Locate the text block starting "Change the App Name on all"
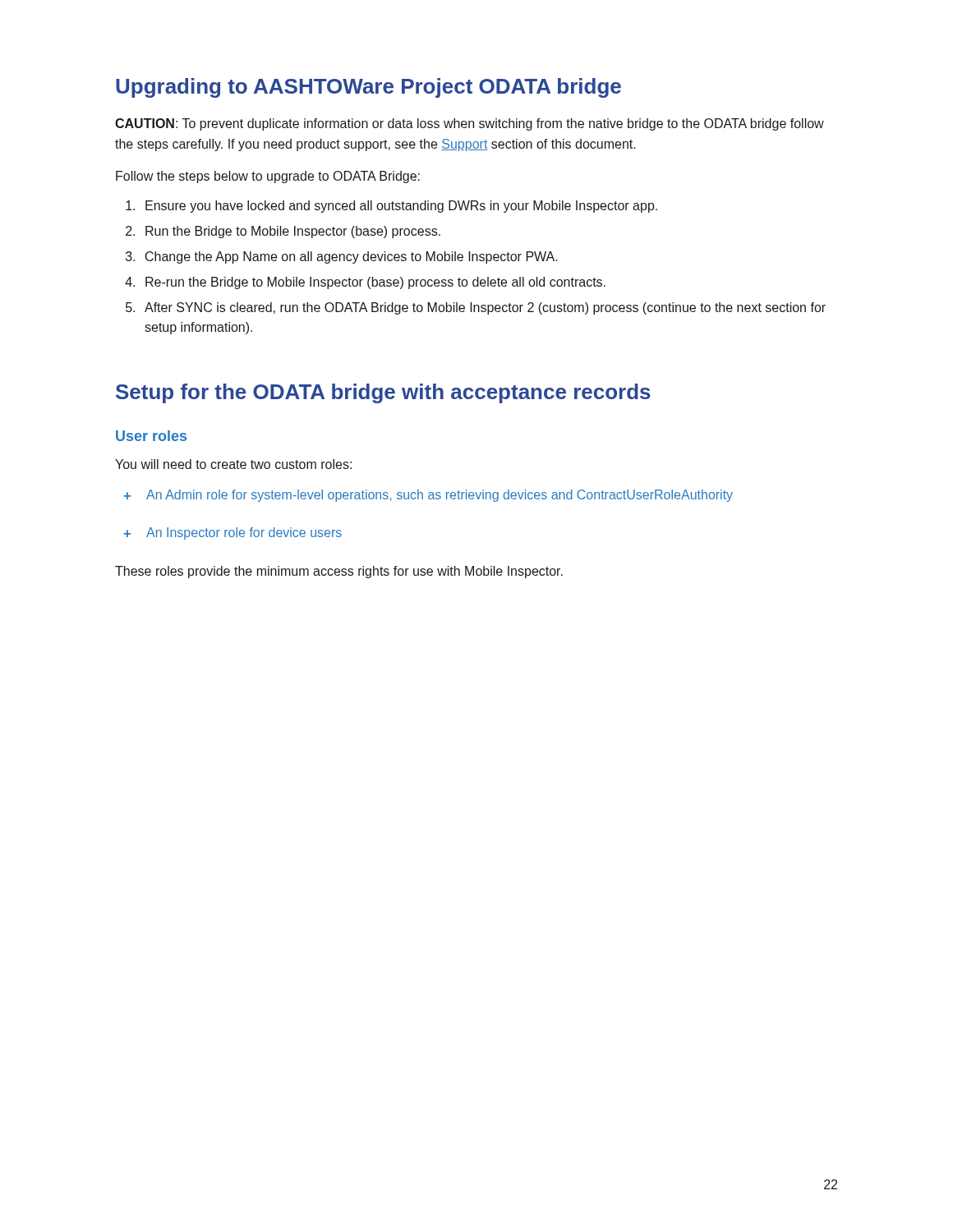Image resolution: width=953 pixels, height=1232 pixels. point(351,257)
